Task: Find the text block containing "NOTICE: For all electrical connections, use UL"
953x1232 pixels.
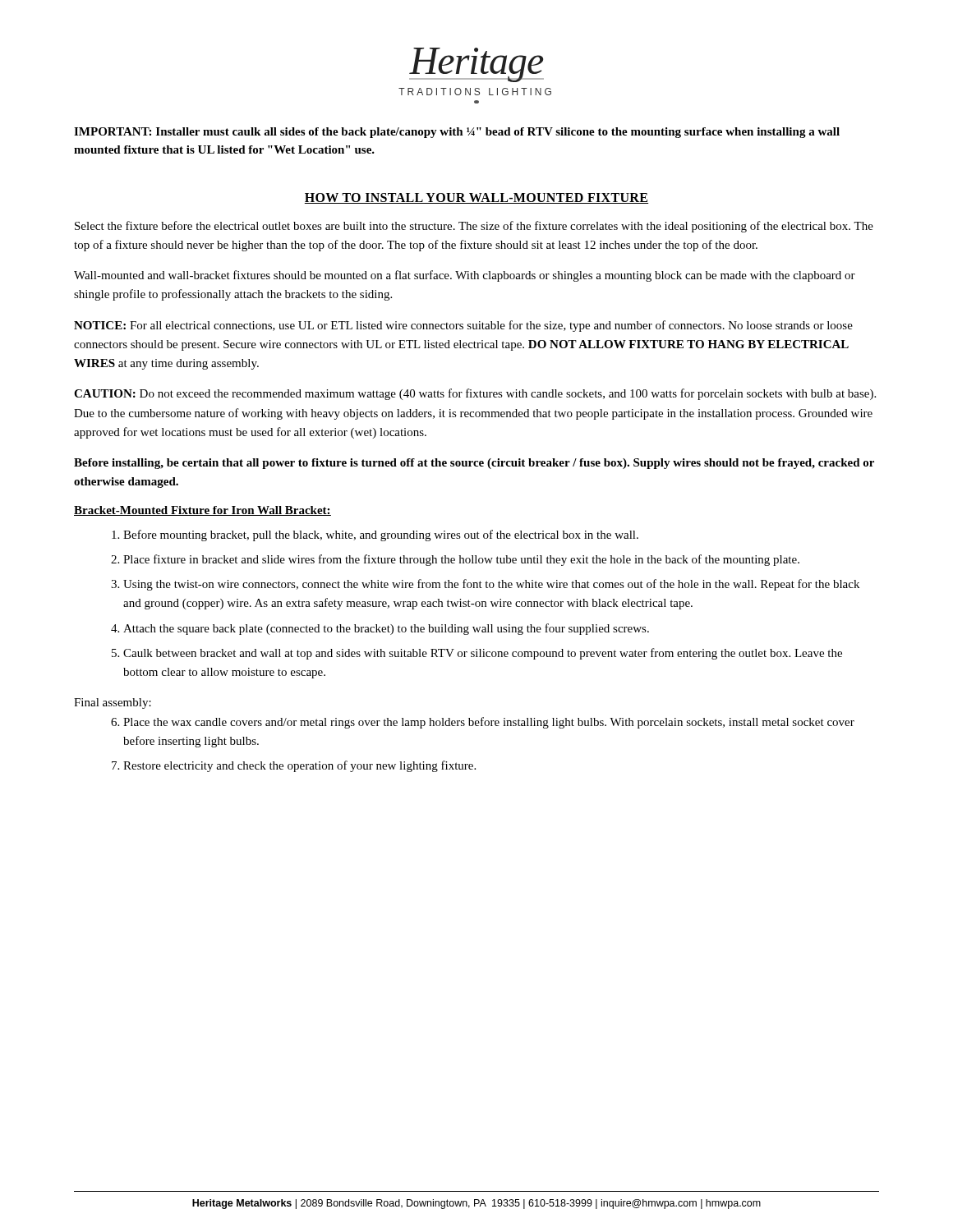Action: (463, 344)
